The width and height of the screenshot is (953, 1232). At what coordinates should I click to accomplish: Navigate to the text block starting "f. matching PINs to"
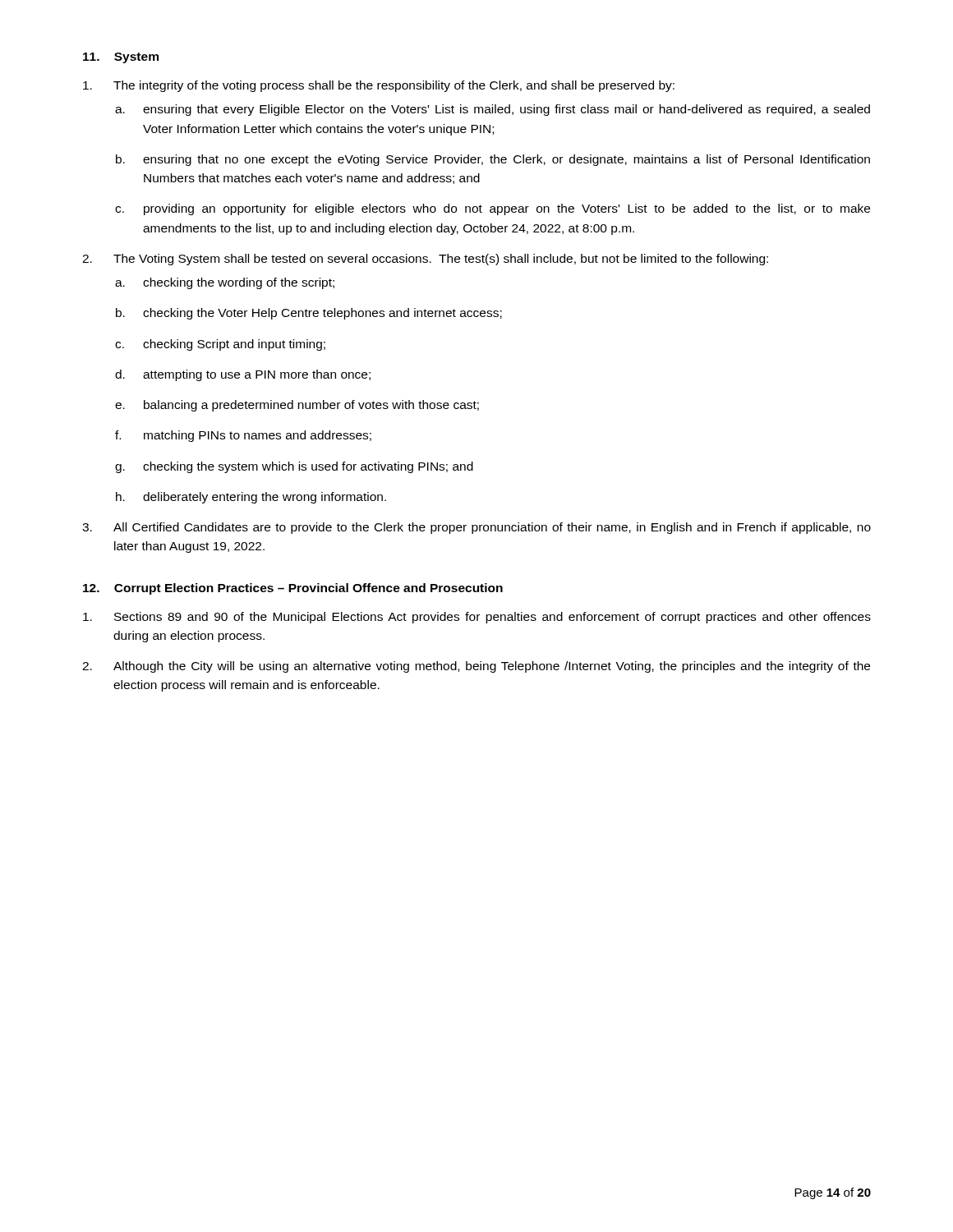pyautogui.click(x=243, y=436)
